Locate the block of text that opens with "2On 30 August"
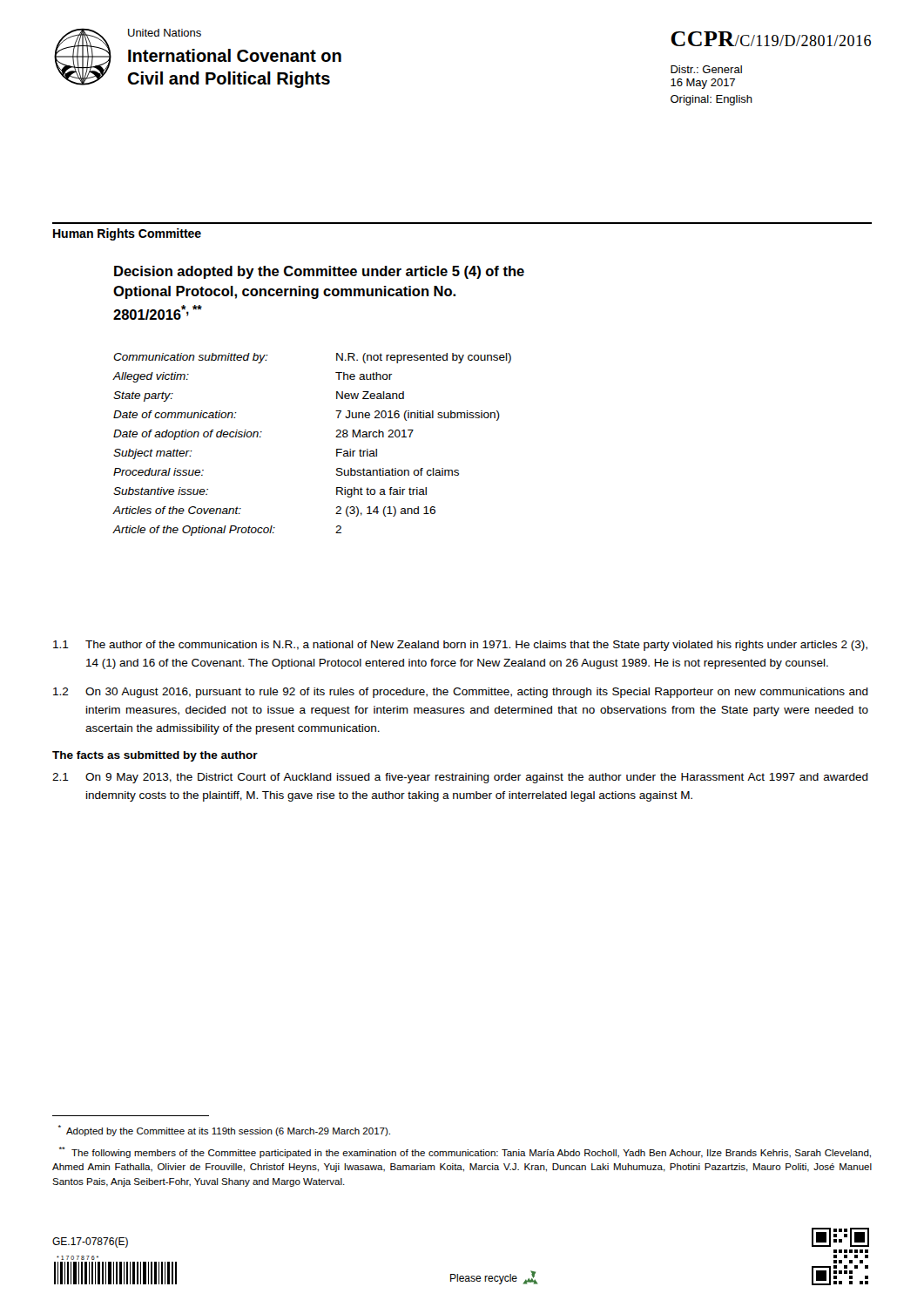Screen dimensions: 1307x924 (460, 710)
